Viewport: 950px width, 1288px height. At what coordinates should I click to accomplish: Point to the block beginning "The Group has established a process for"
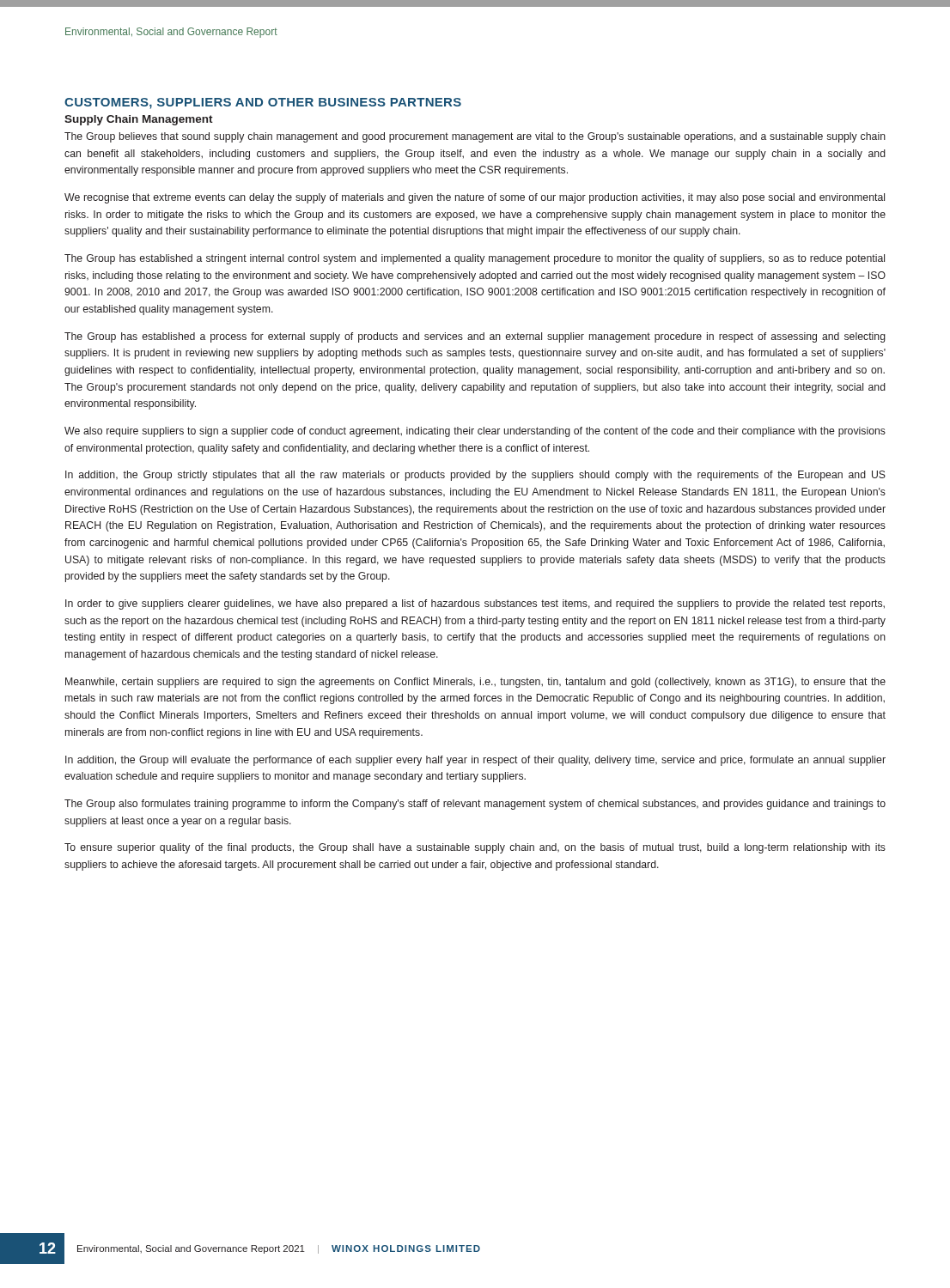475,370
